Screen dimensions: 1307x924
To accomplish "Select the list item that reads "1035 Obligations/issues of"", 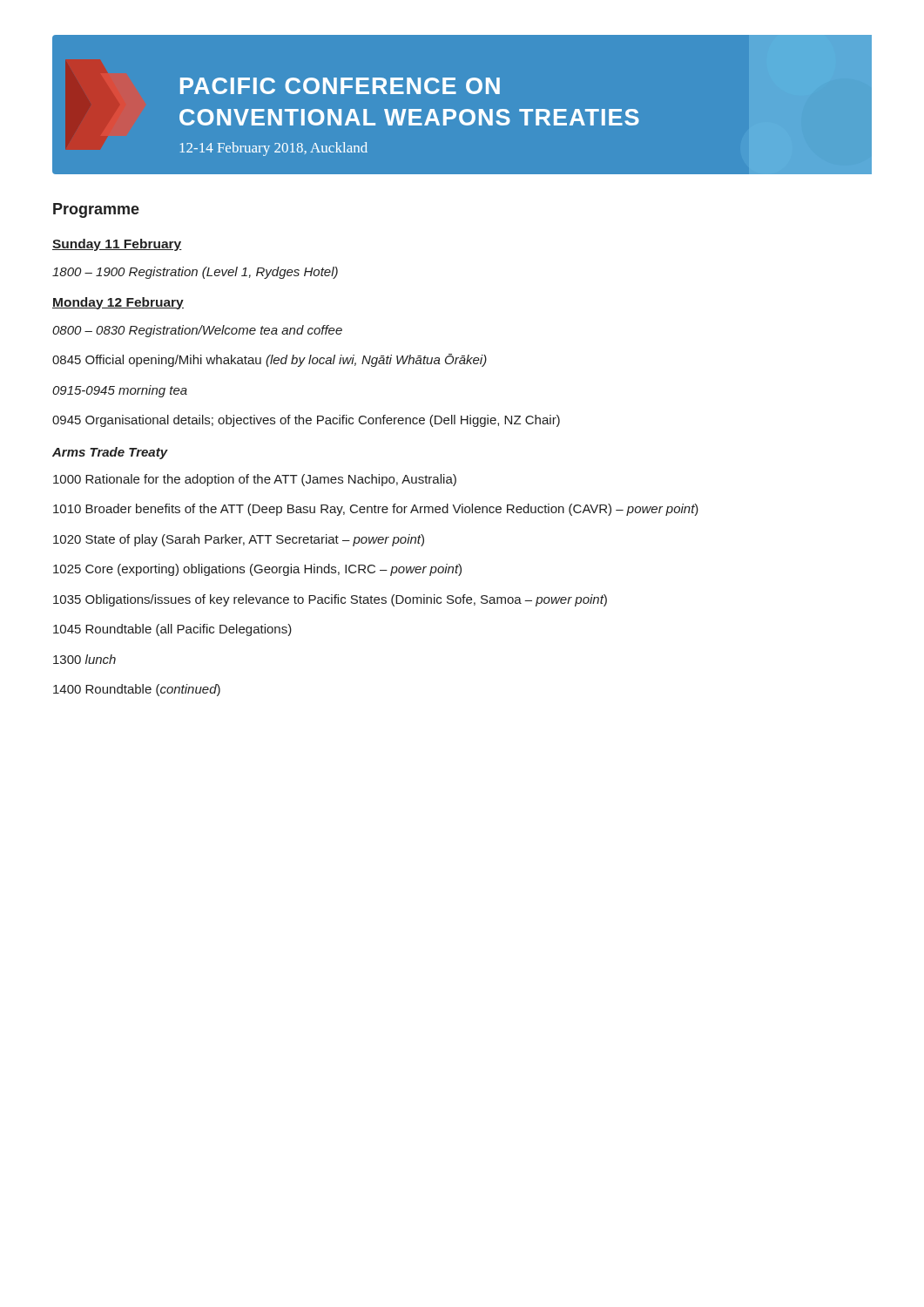I will [330, 599].
